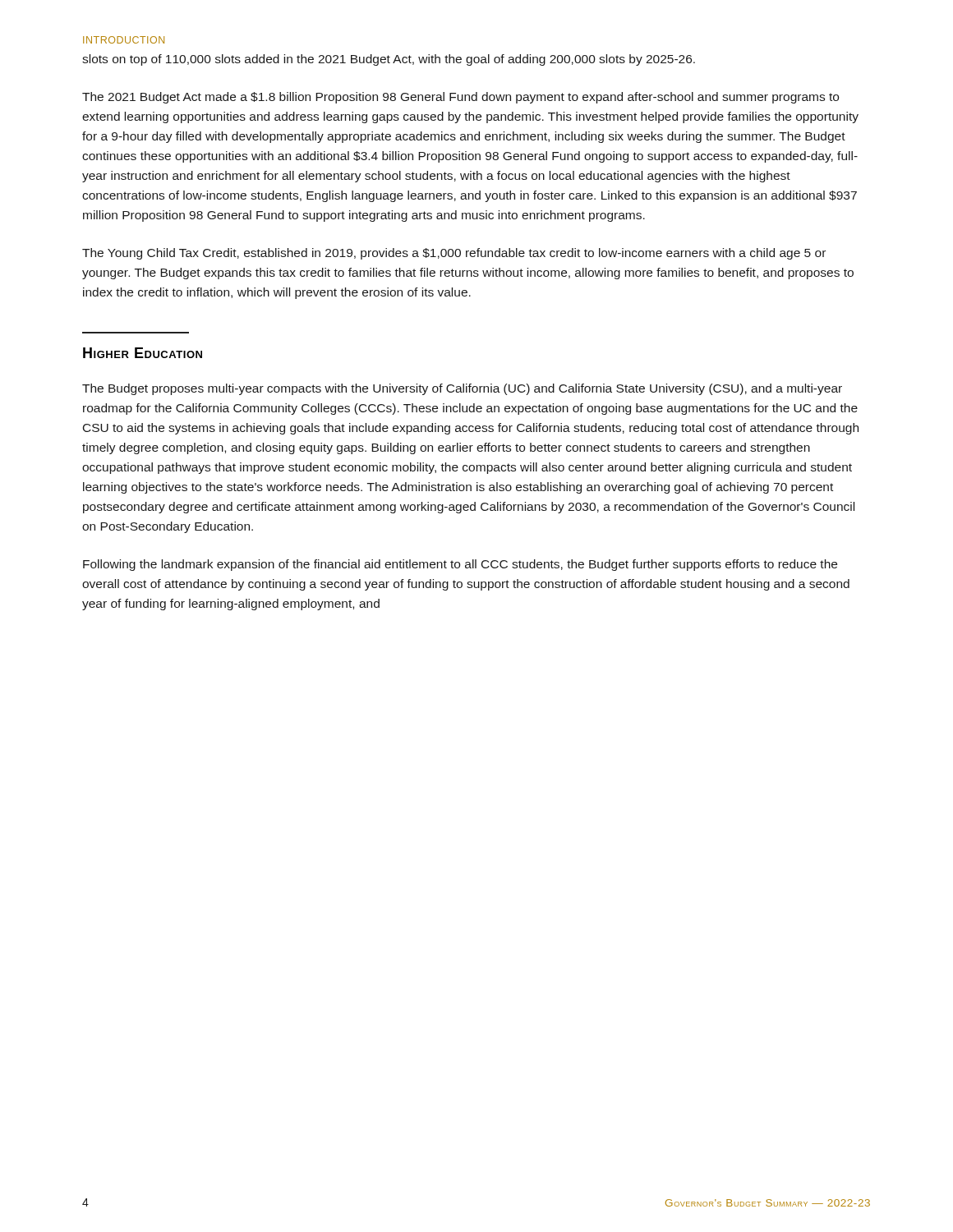Point to the passage starting "The Young Child Tax Credit,"

click(468, 272)
